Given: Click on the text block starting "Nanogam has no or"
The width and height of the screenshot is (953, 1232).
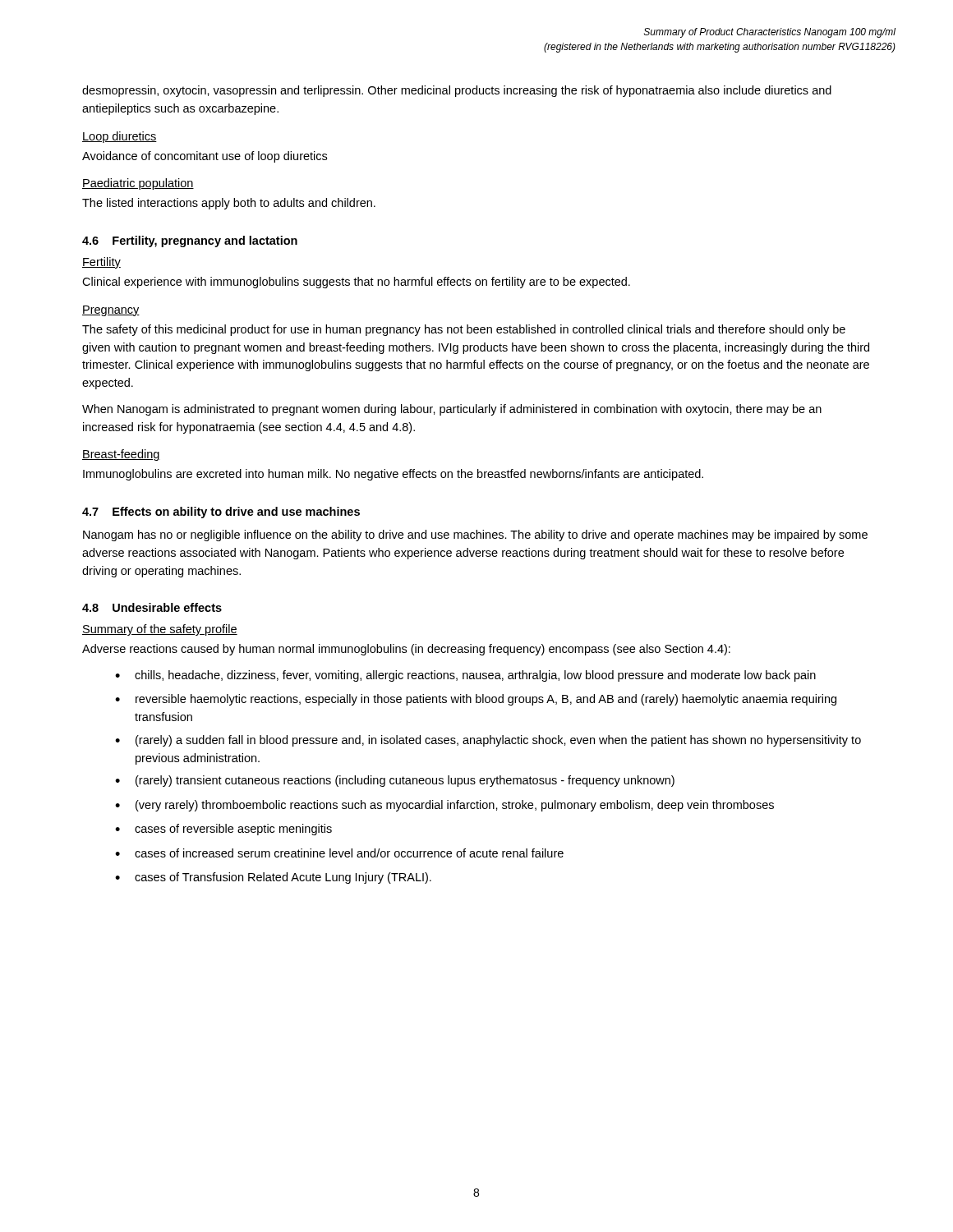Looking at the screenshot, I should [475, 553].
